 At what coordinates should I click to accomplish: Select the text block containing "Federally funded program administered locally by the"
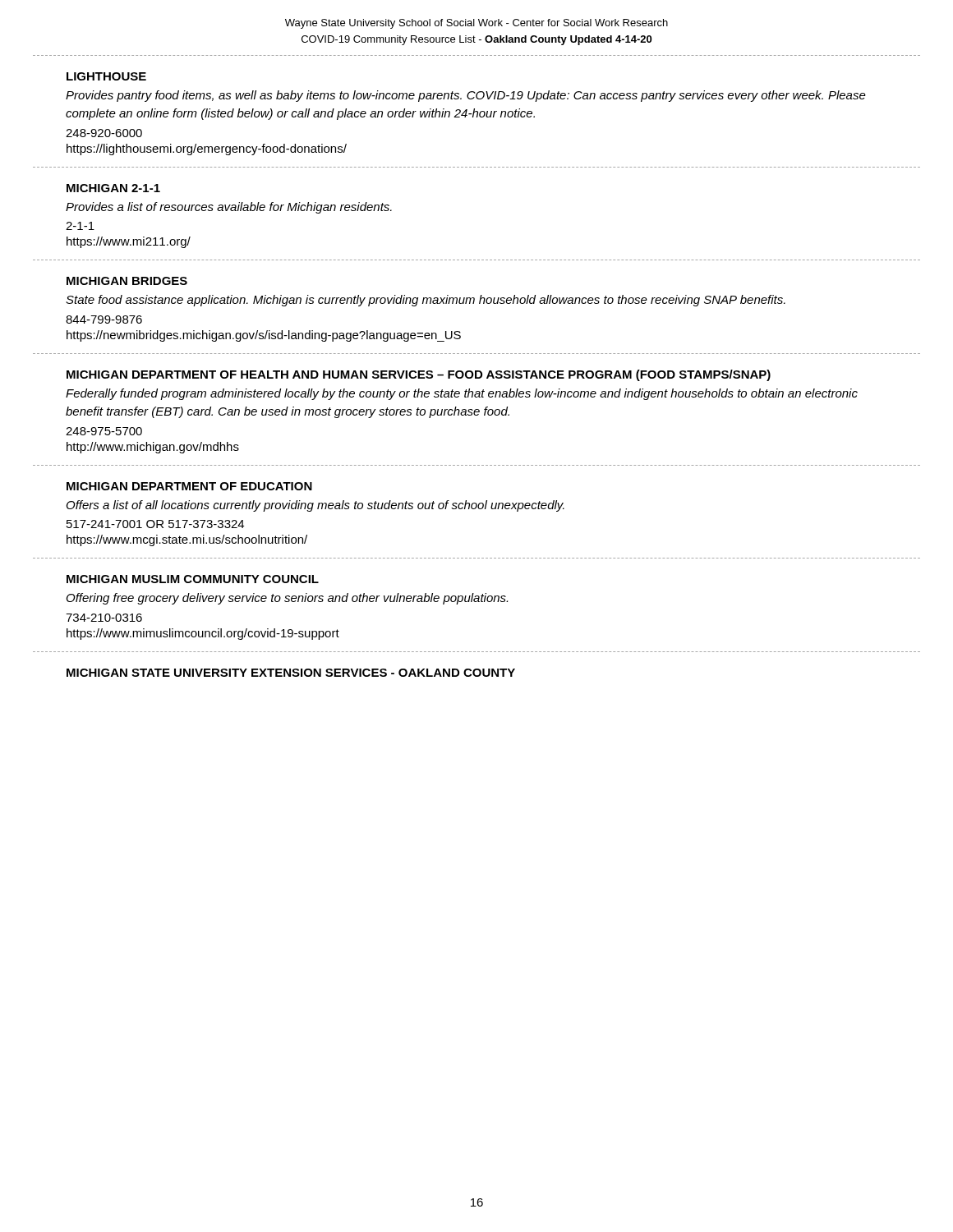pos(476,419)
